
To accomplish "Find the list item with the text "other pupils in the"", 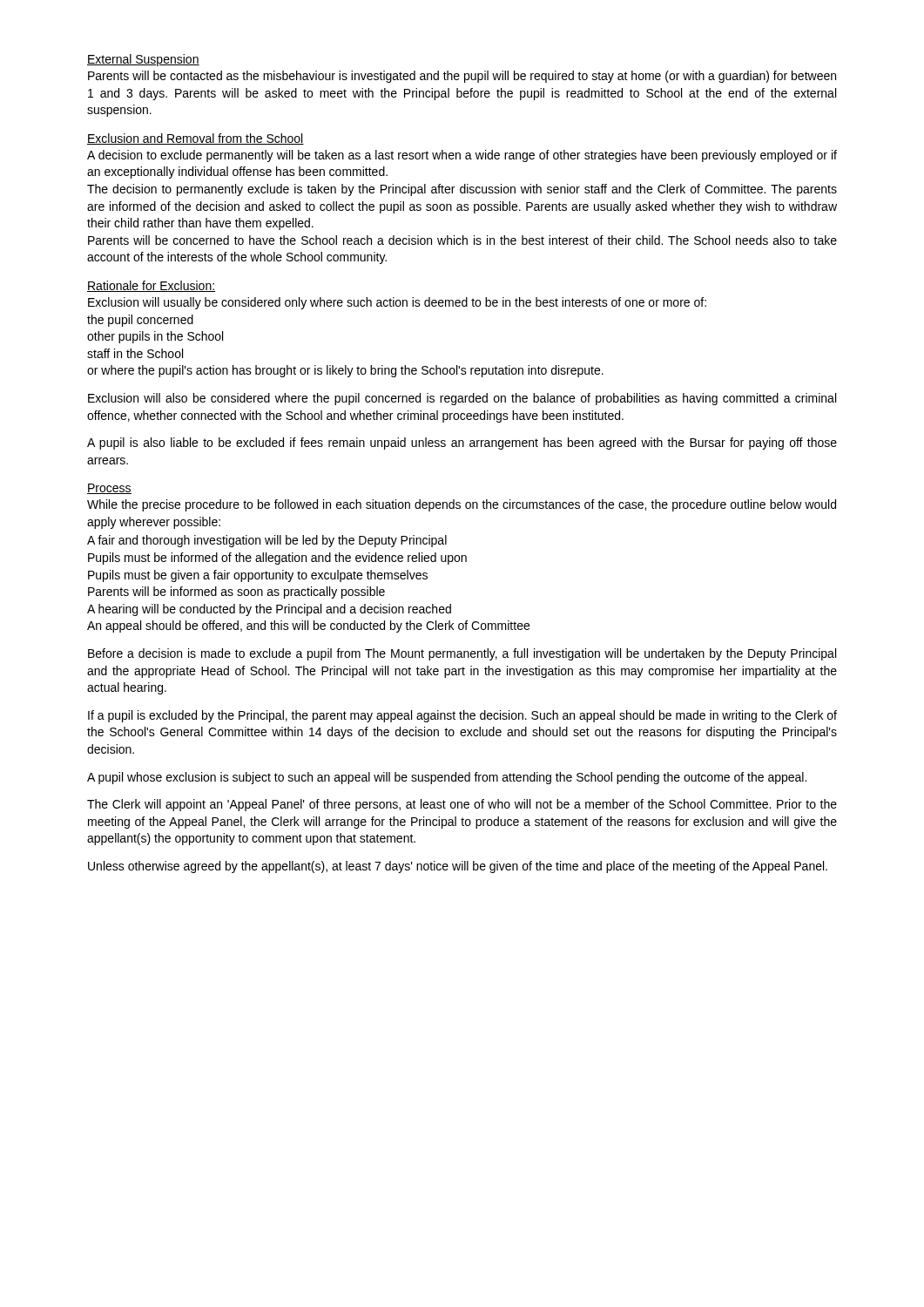I will coord(156,336).
